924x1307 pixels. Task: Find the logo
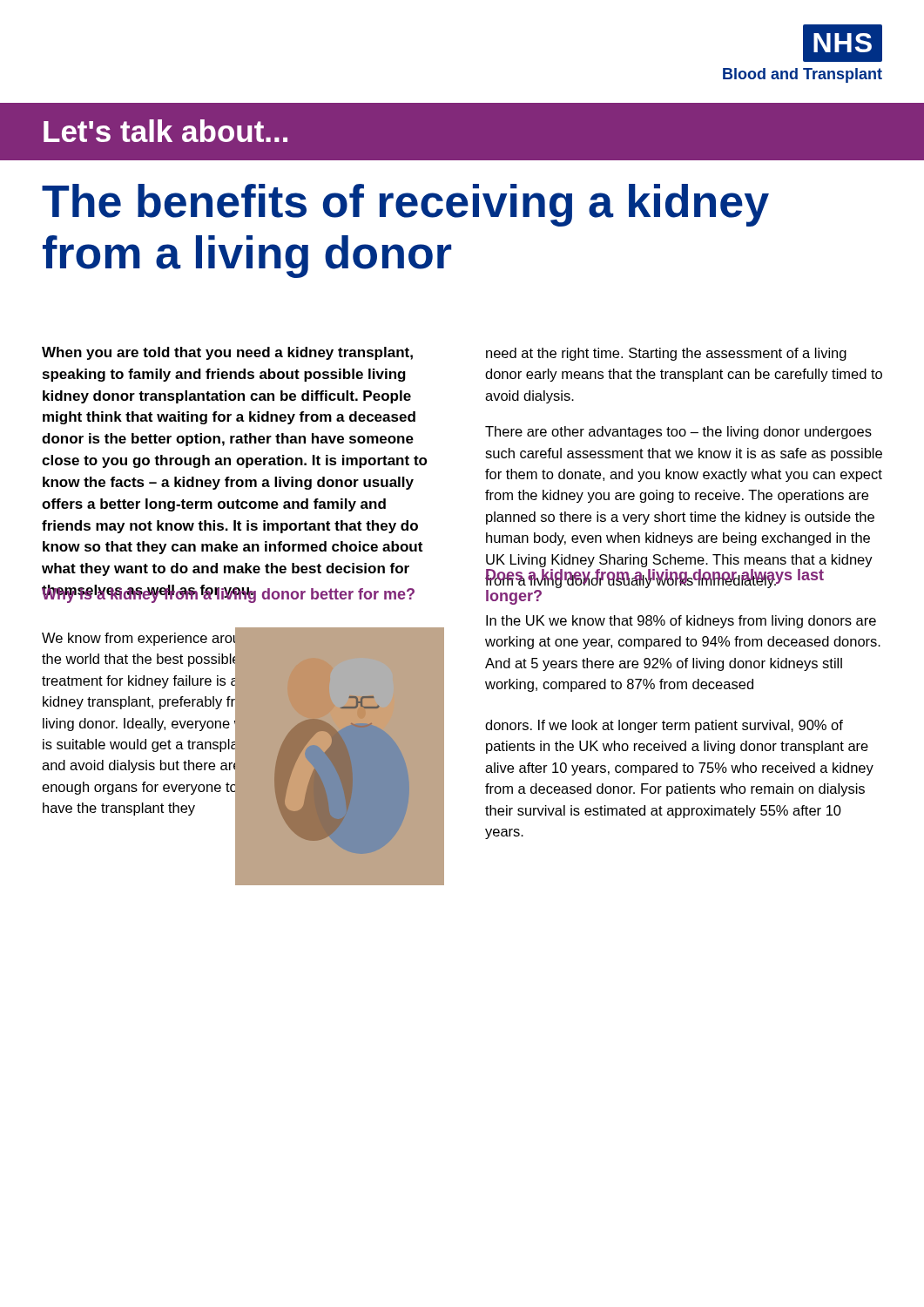pos(802,54)
